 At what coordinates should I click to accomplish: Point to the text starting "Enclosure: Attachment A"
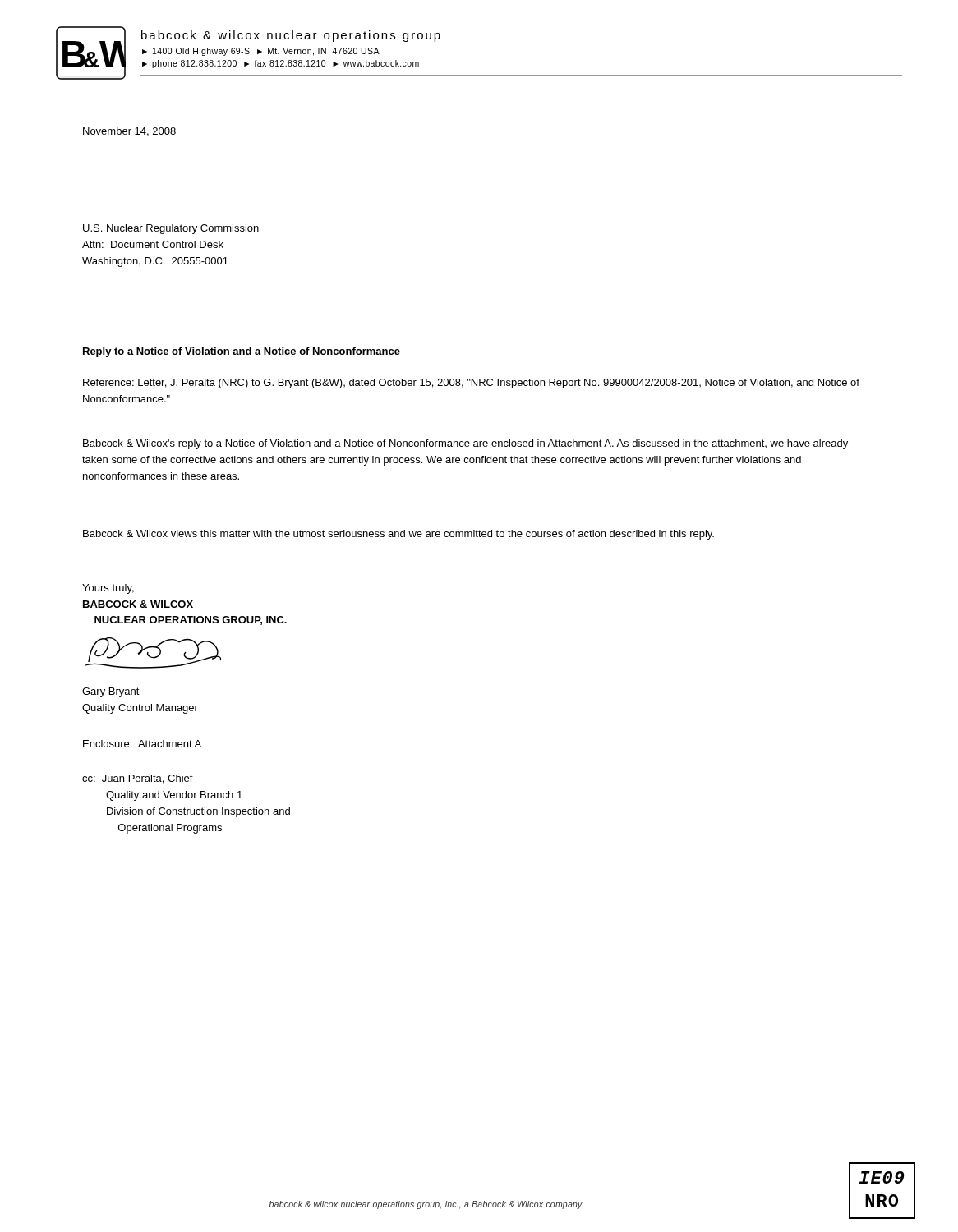pos(142,744)
